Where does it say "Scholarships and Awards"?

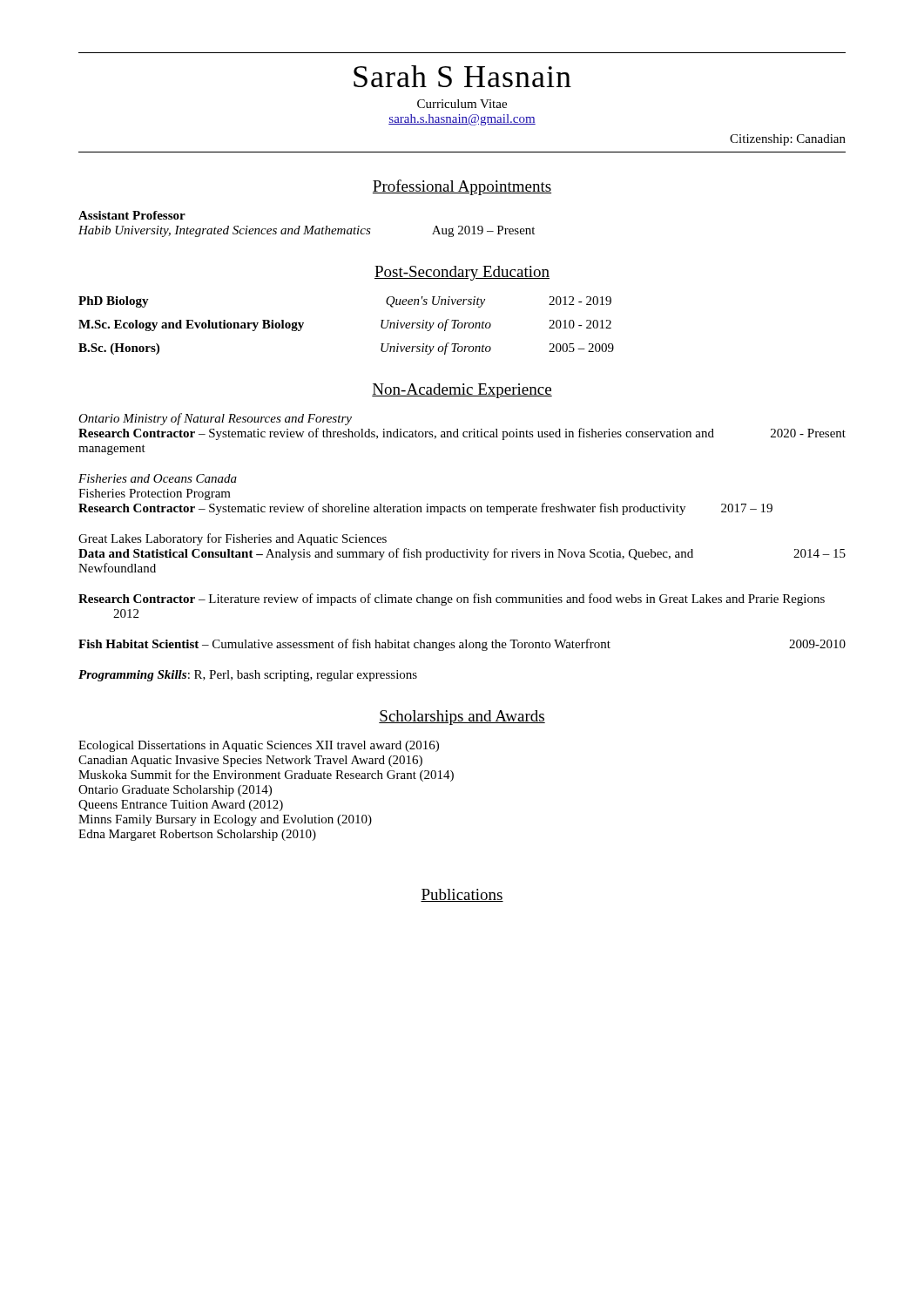point(462,716)
